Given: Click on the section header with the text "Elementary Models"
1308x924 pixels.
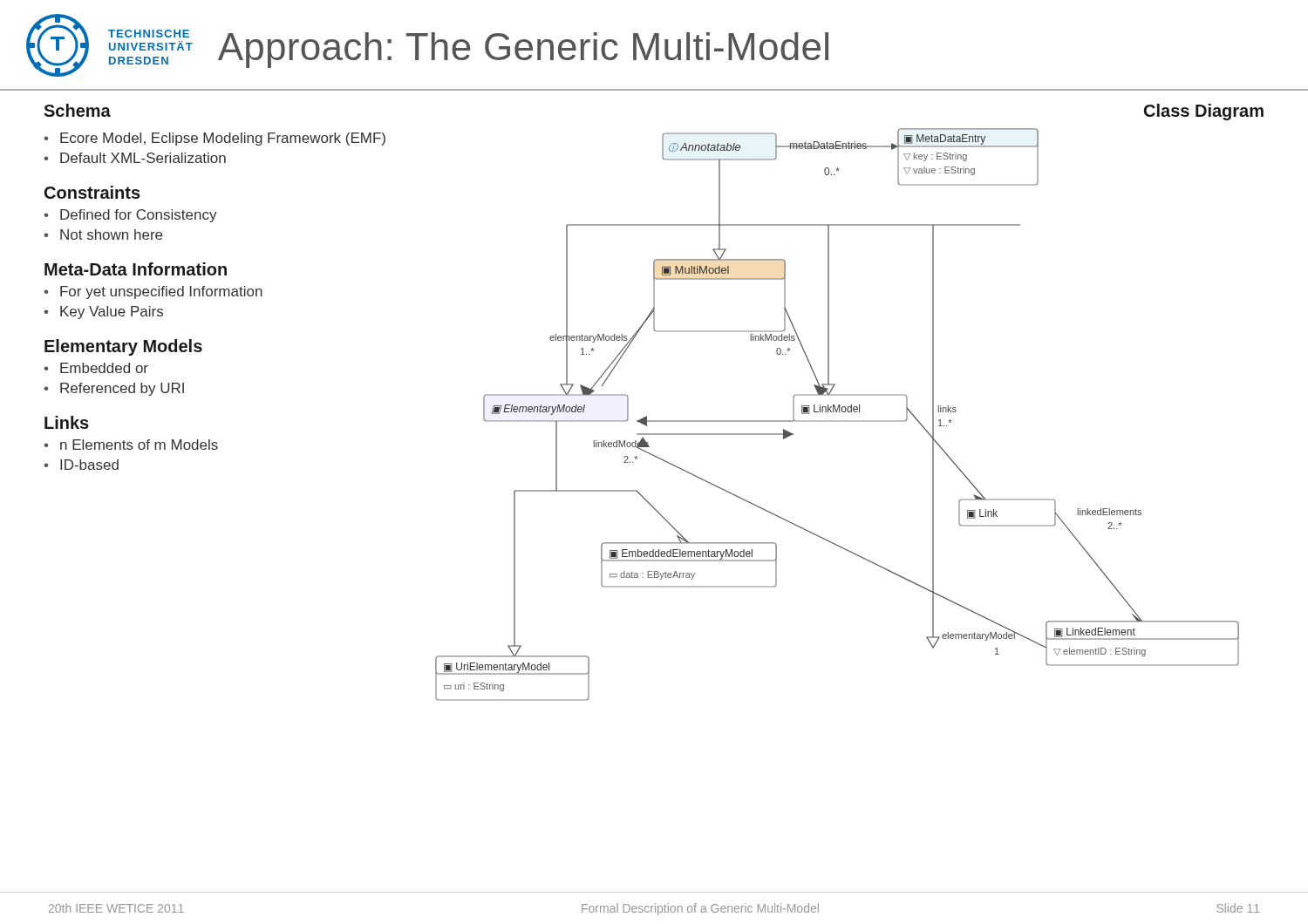Looking at the screenshot, I should coord(123,346).
